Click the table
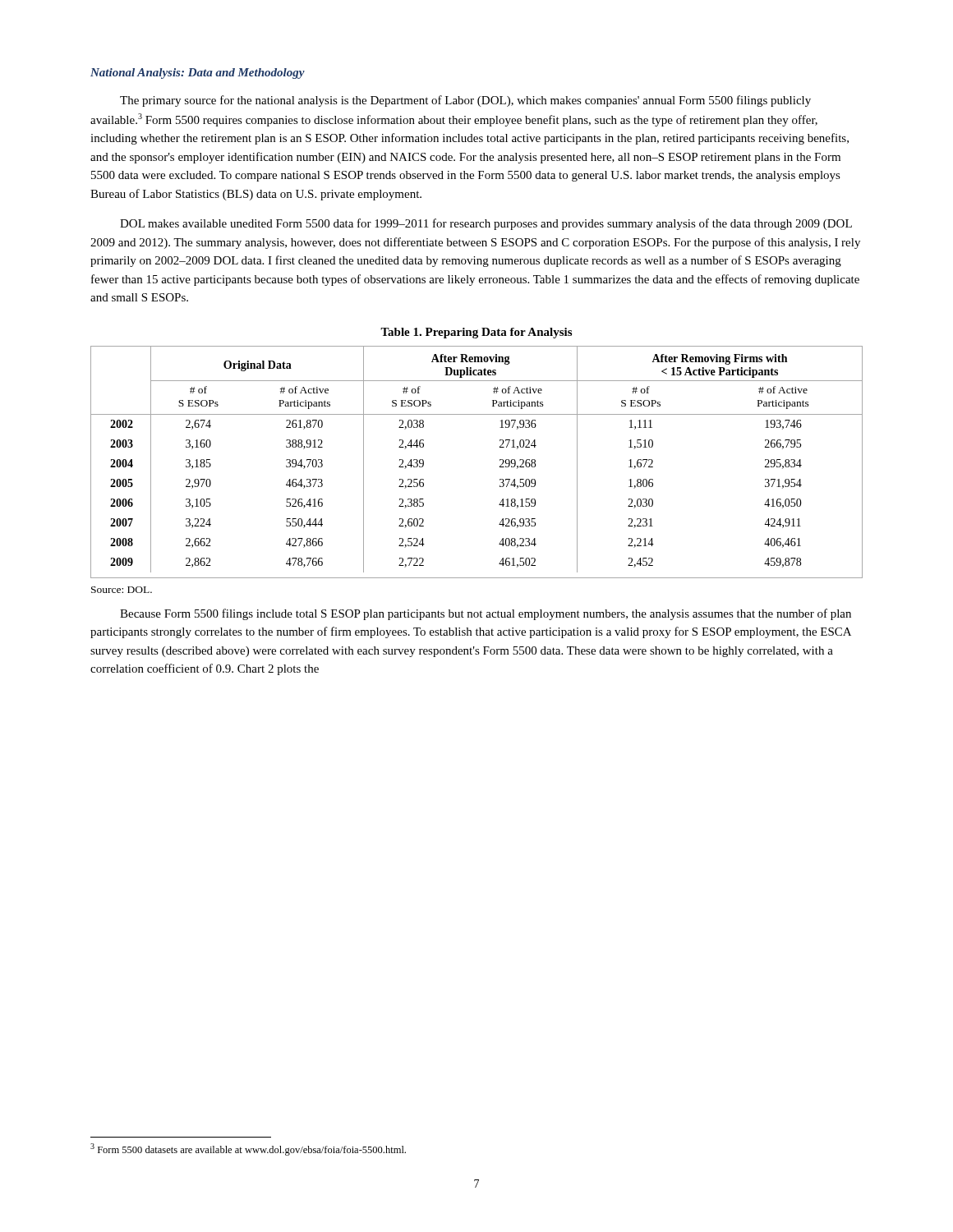 [476, 462]
